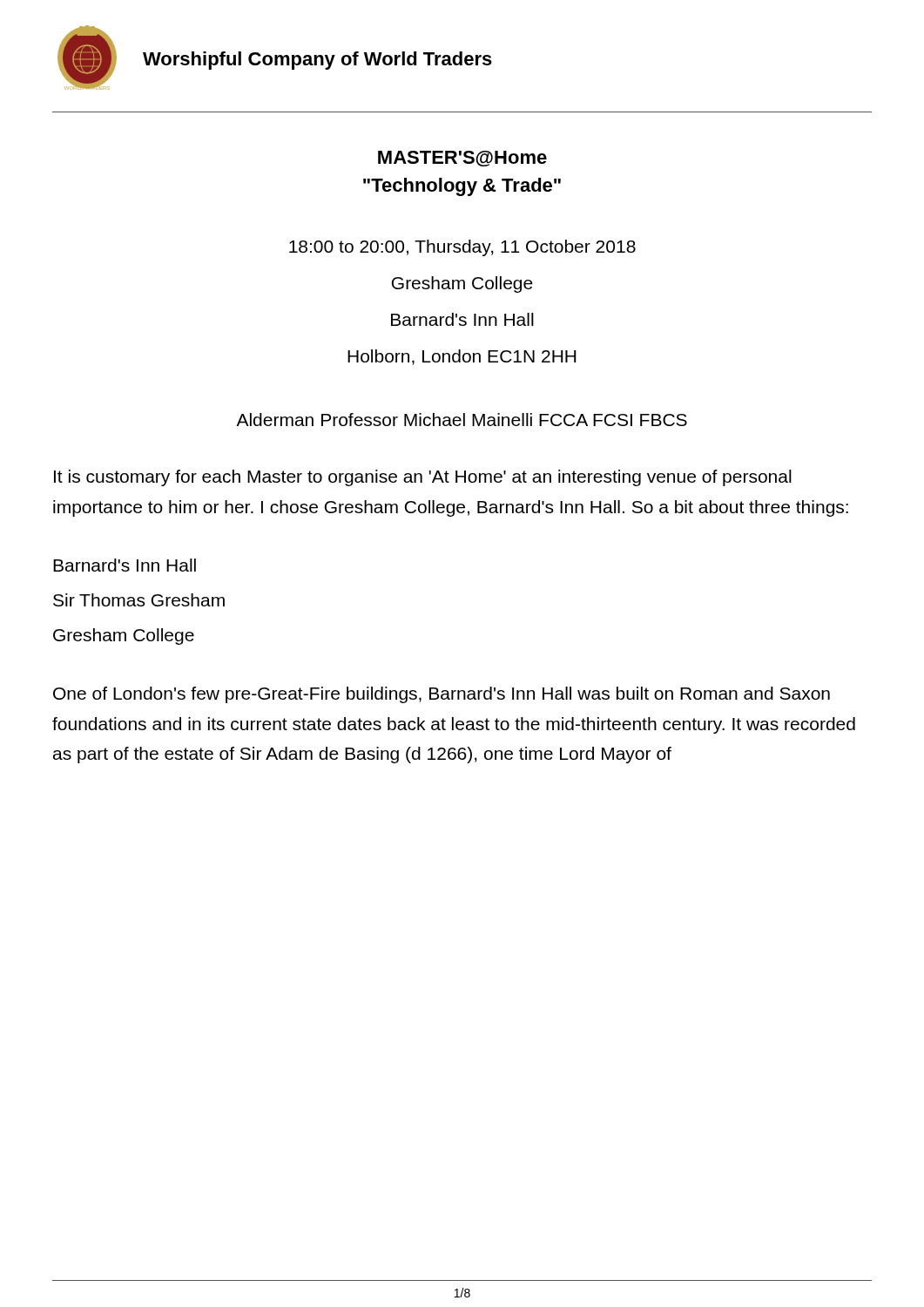The image size is (924, 1307).
Task: Click the passage that begins "One of London's few pre-Great-Fire buildings,"
Action: [454, 723]
